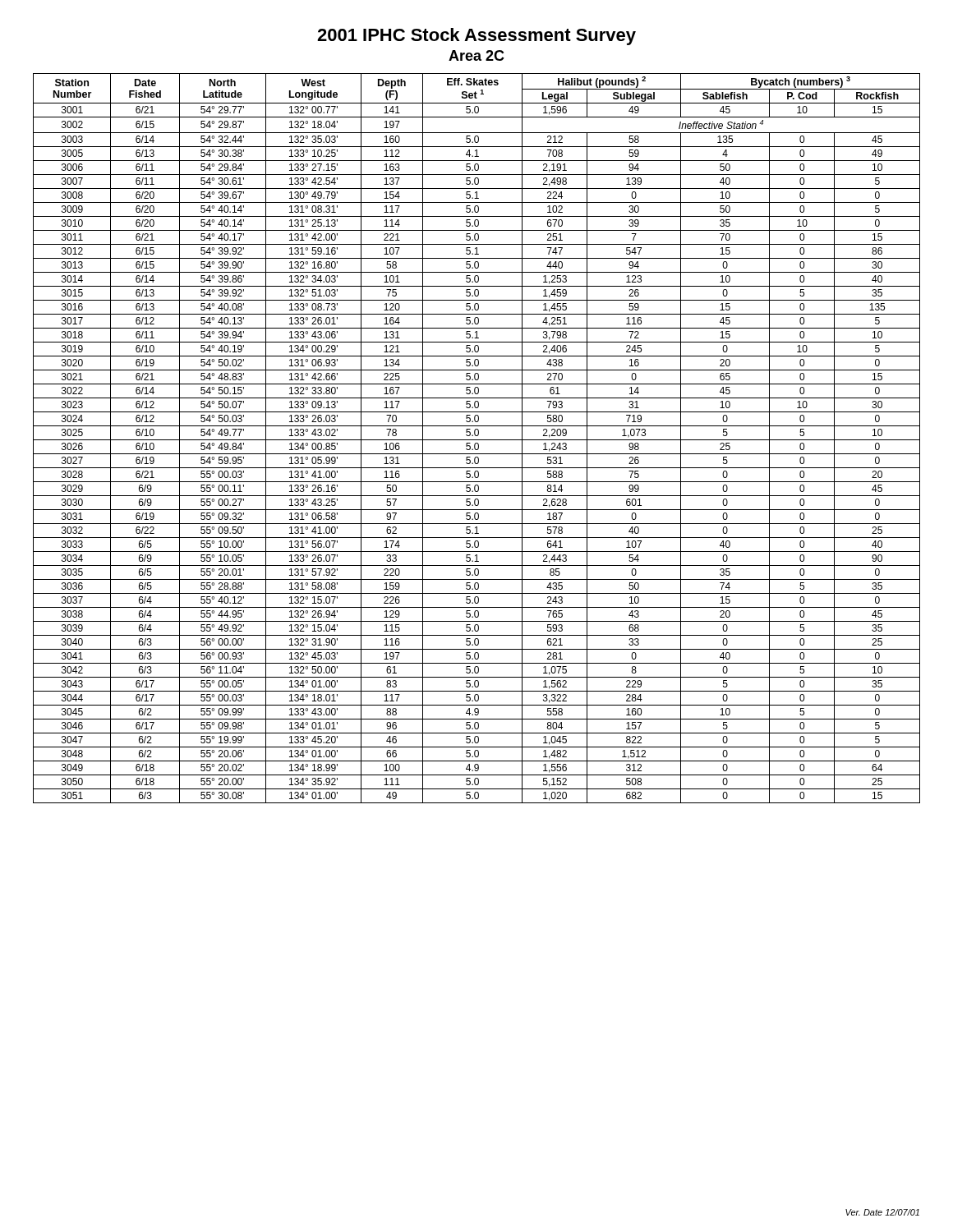Navigate to the passage starting "Area 2C"
Screen dimensions: 1232x953
pos(476,56)
